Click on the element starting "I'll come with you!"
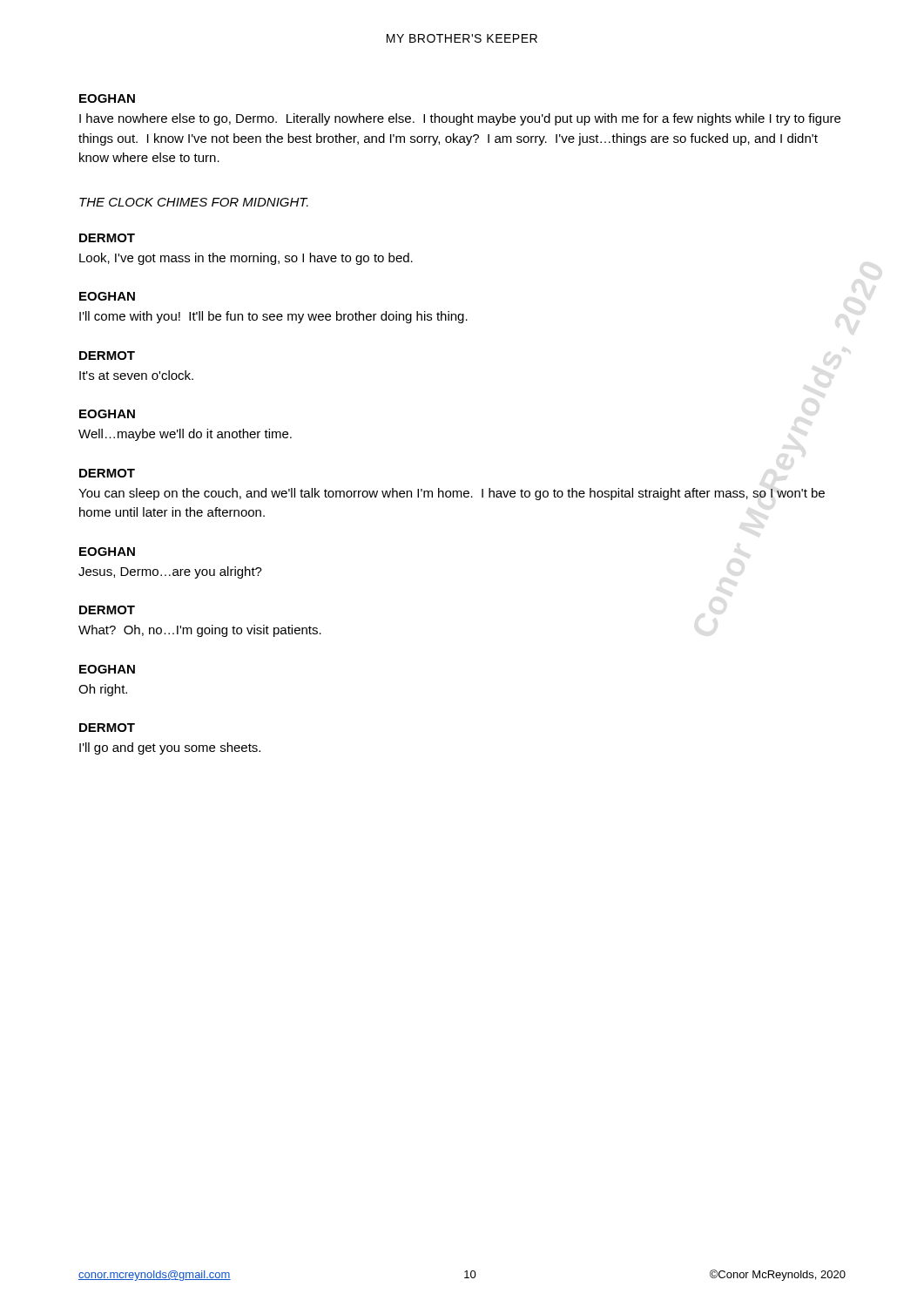The width and height of the screenshot is (924, 1307). pos(273,316)
